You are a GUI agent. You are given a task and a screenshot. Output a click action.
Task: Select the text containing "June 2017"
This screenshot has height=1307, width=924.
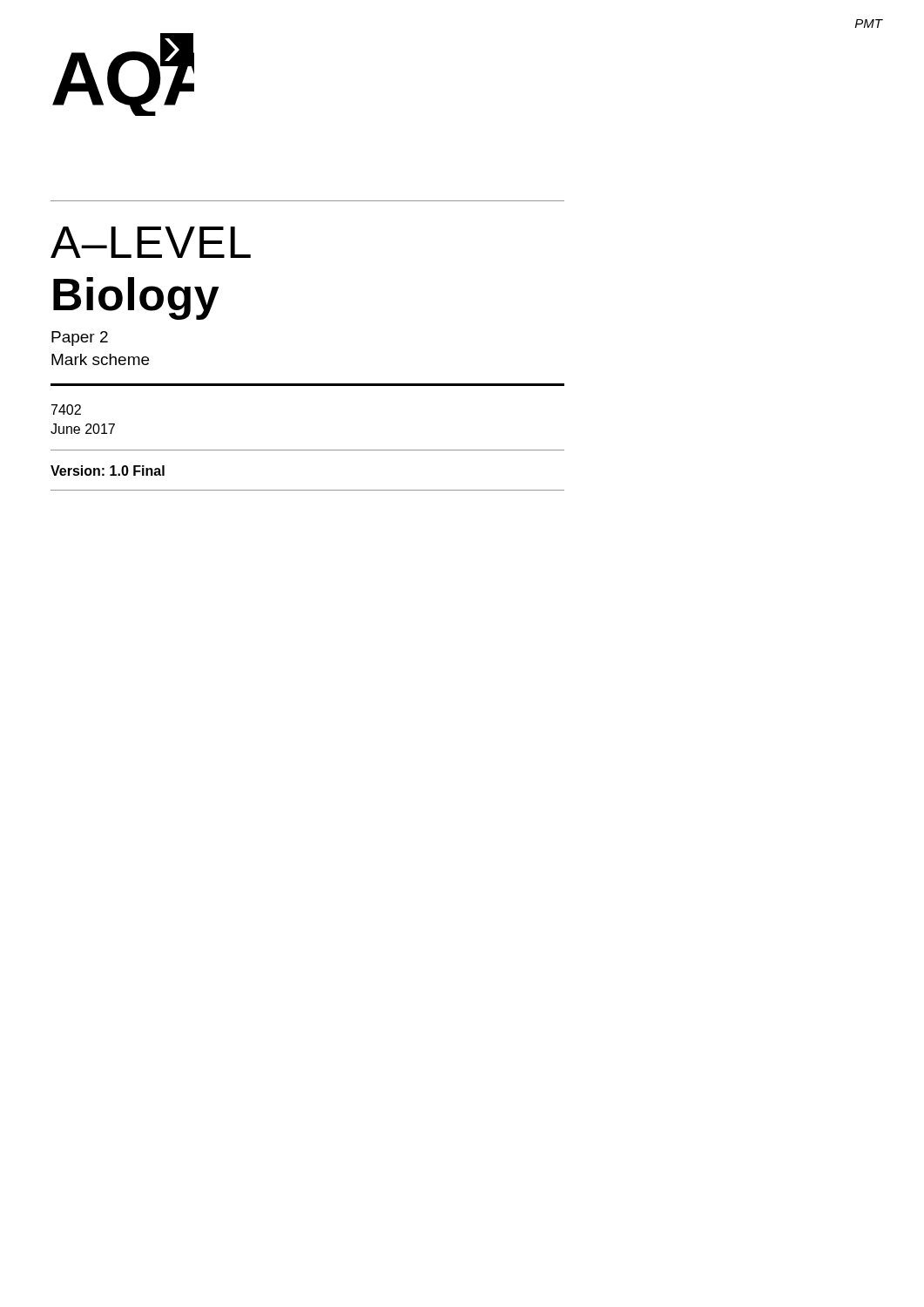(x=83, y=429)
